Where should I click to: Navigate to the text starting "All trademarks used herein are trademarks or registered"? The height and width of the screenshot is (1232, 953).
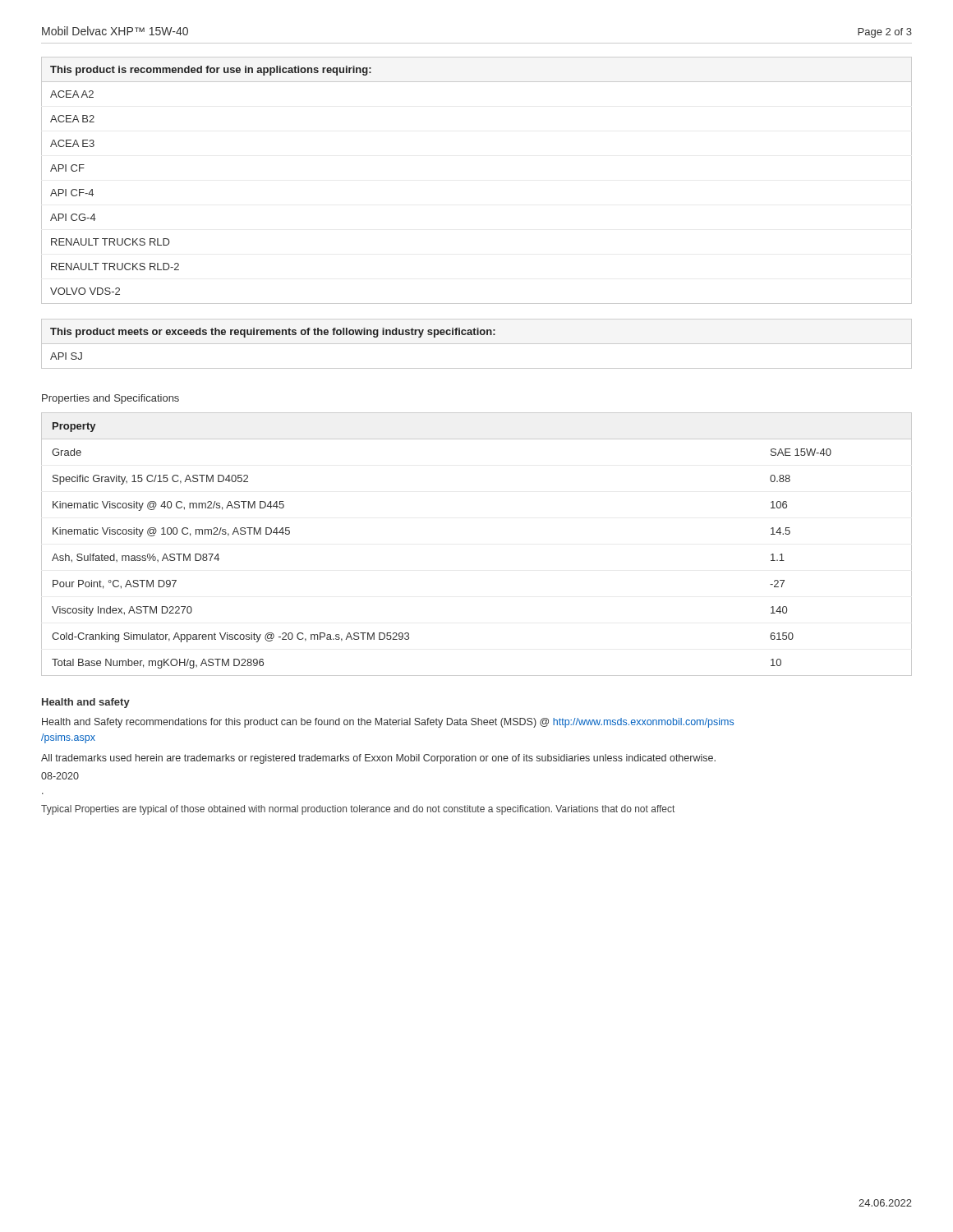pos(379,758)
